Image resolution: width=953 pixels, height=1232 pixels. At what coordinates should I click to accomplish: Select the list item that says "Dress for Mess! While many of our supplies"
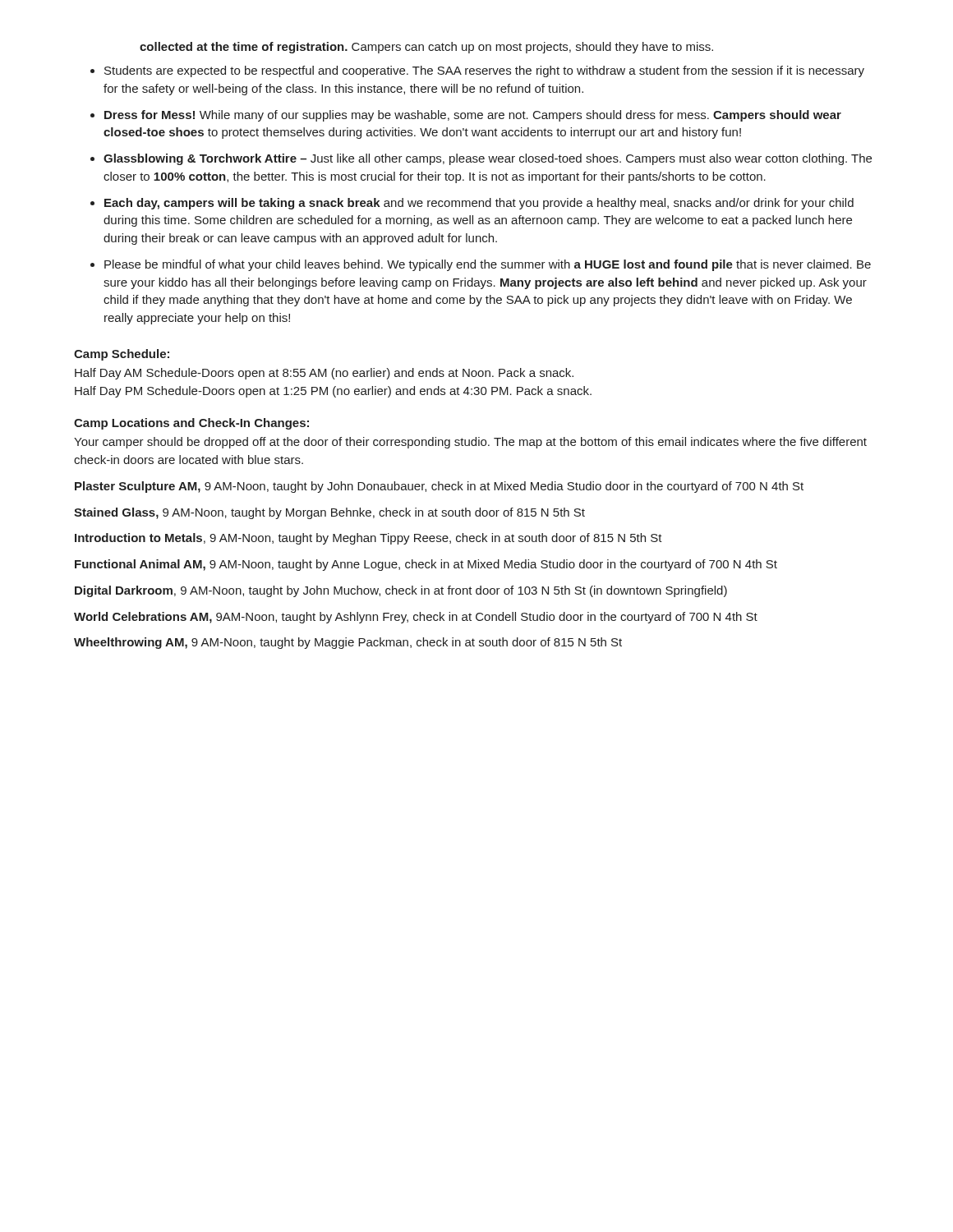tap(472, 123)
